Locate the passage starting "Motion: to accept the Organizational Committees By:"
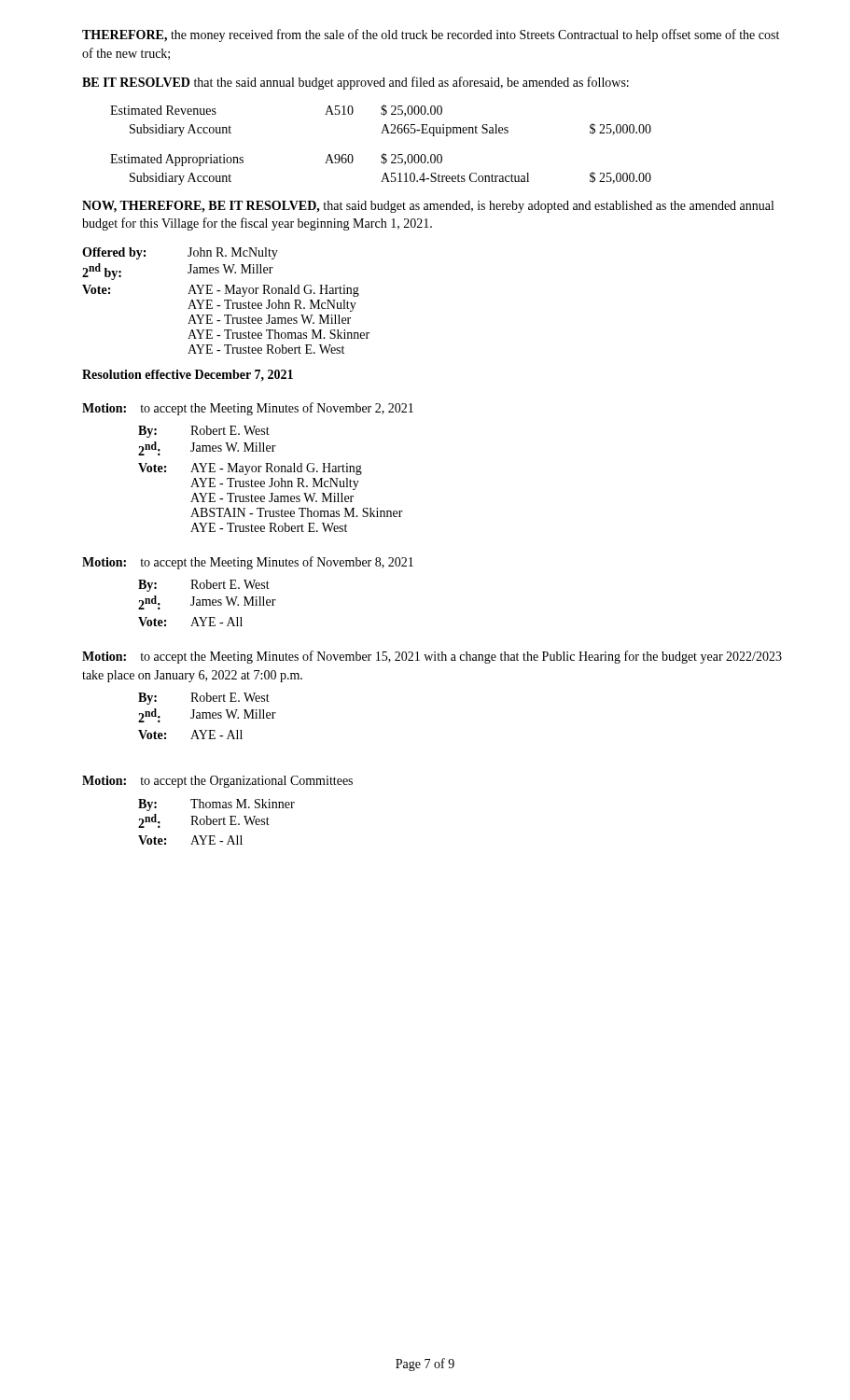 coord(217,782)
